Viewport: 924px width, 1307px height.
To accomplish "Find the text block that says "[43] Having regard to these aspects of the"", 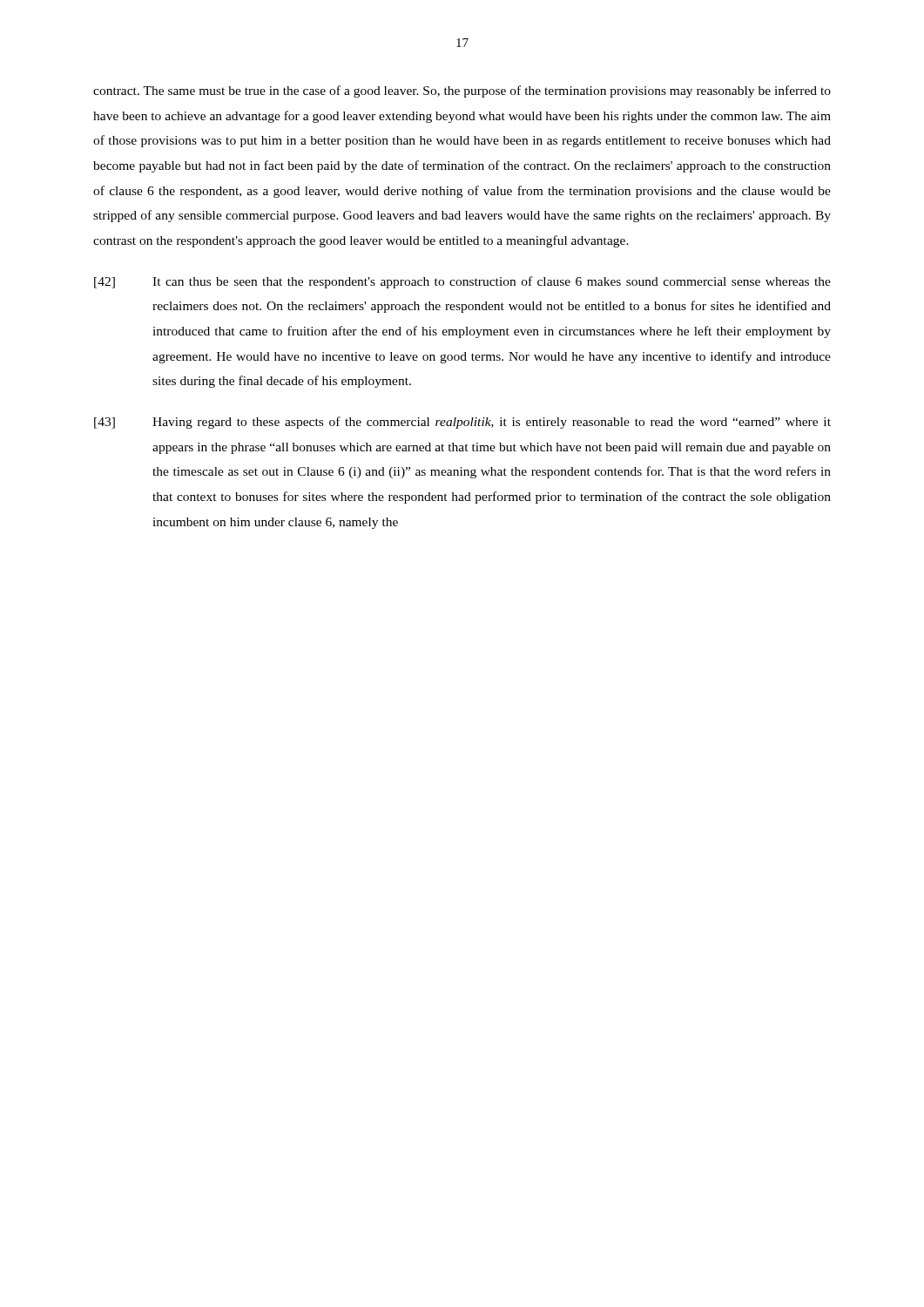I will 462,472.
